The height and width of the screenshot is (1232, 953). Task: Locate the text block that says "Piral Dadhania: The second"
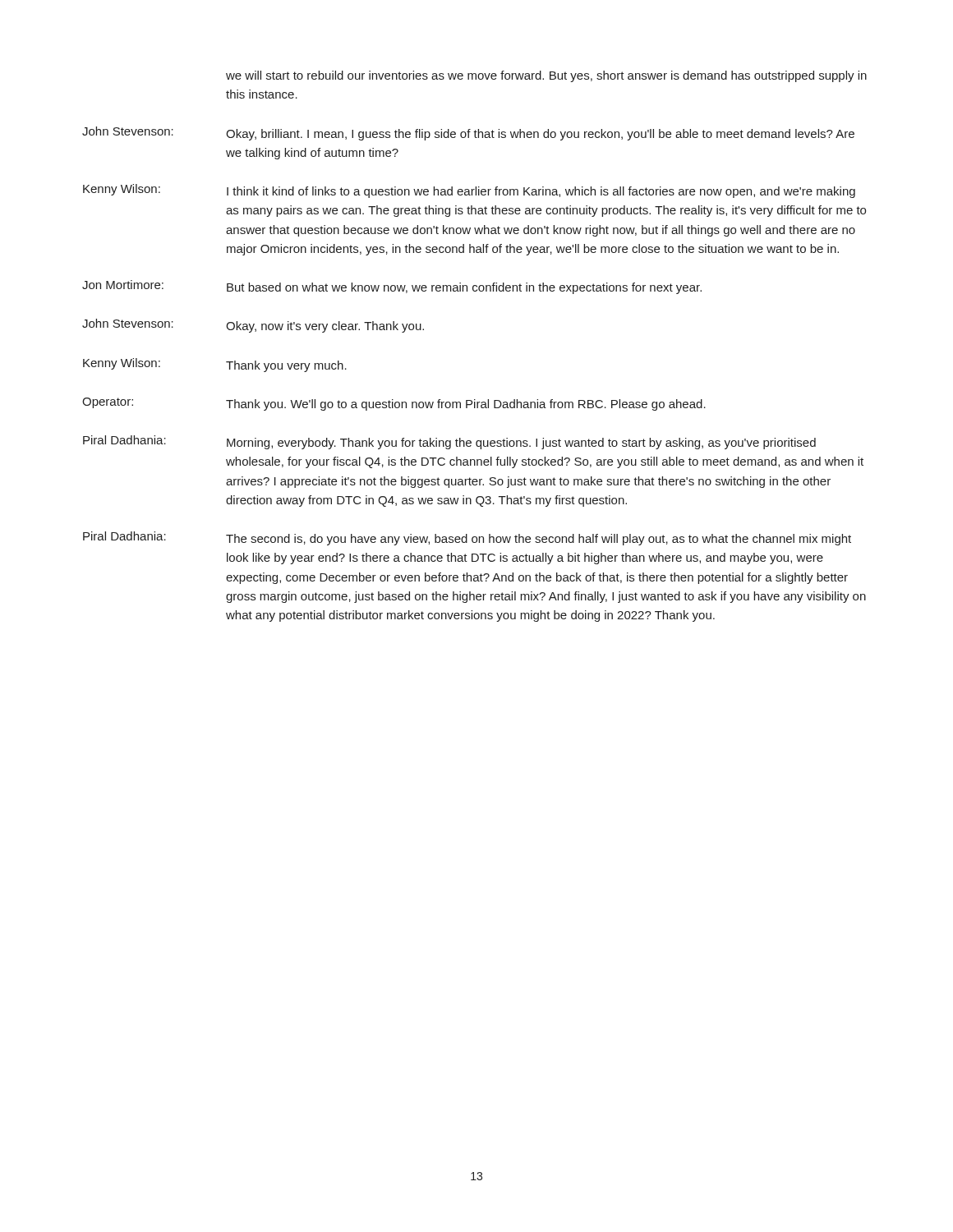click(x=476, y=577)
